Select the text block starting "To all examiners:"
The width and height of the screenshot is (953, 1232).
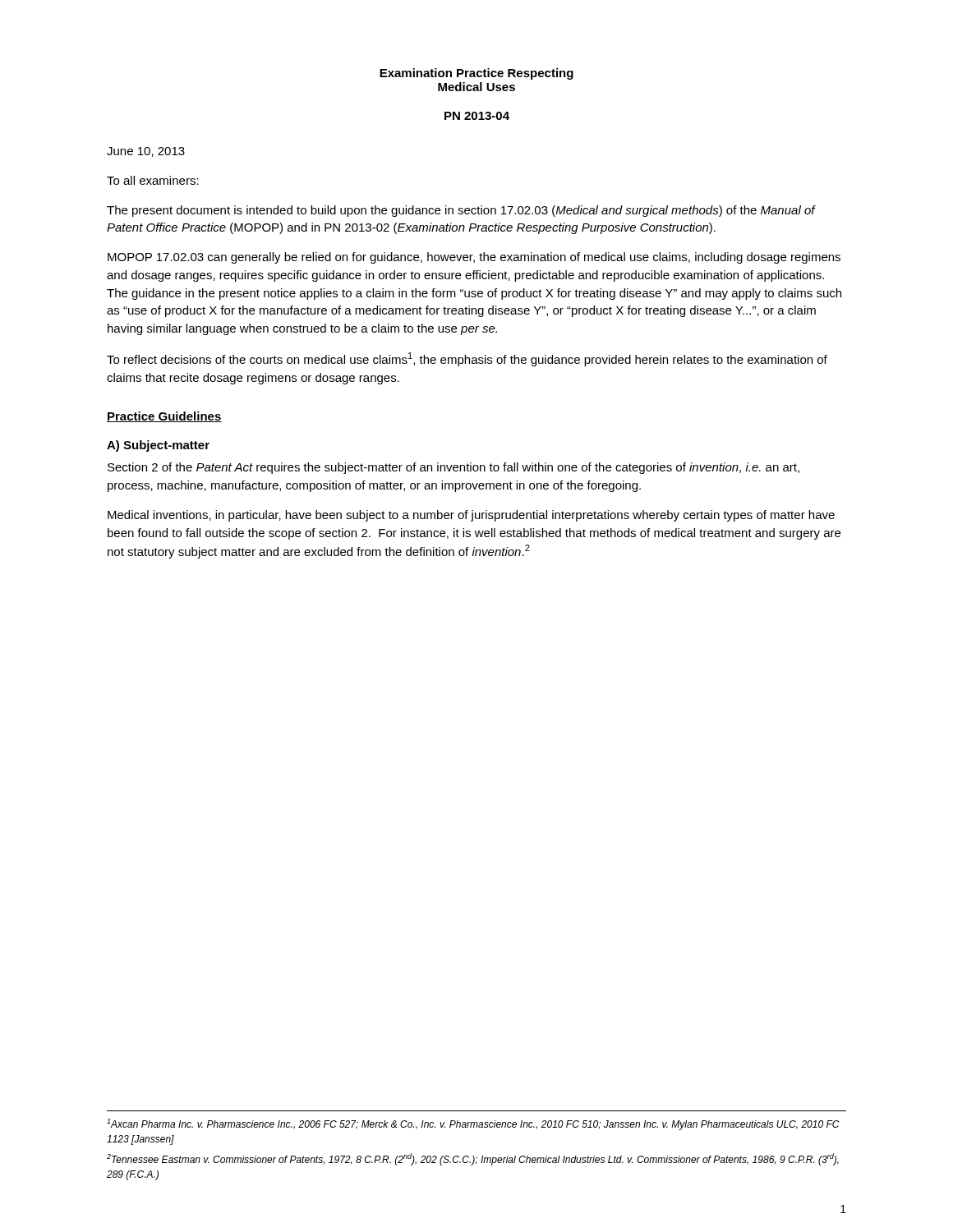tap(153, 180)
